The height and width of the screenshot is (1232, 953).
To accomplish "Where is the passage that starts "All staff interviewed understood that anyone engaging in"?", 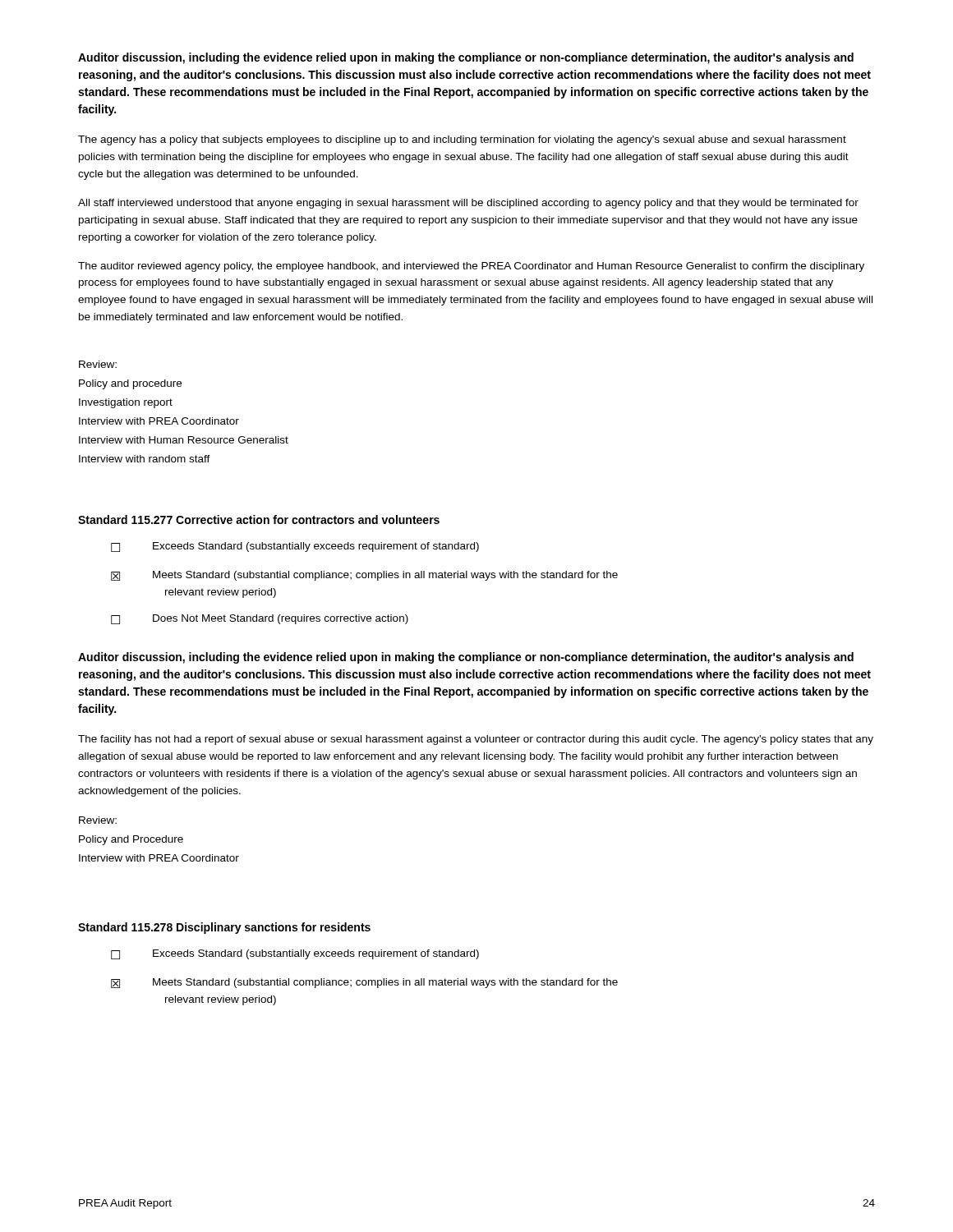I will point(468,219).
